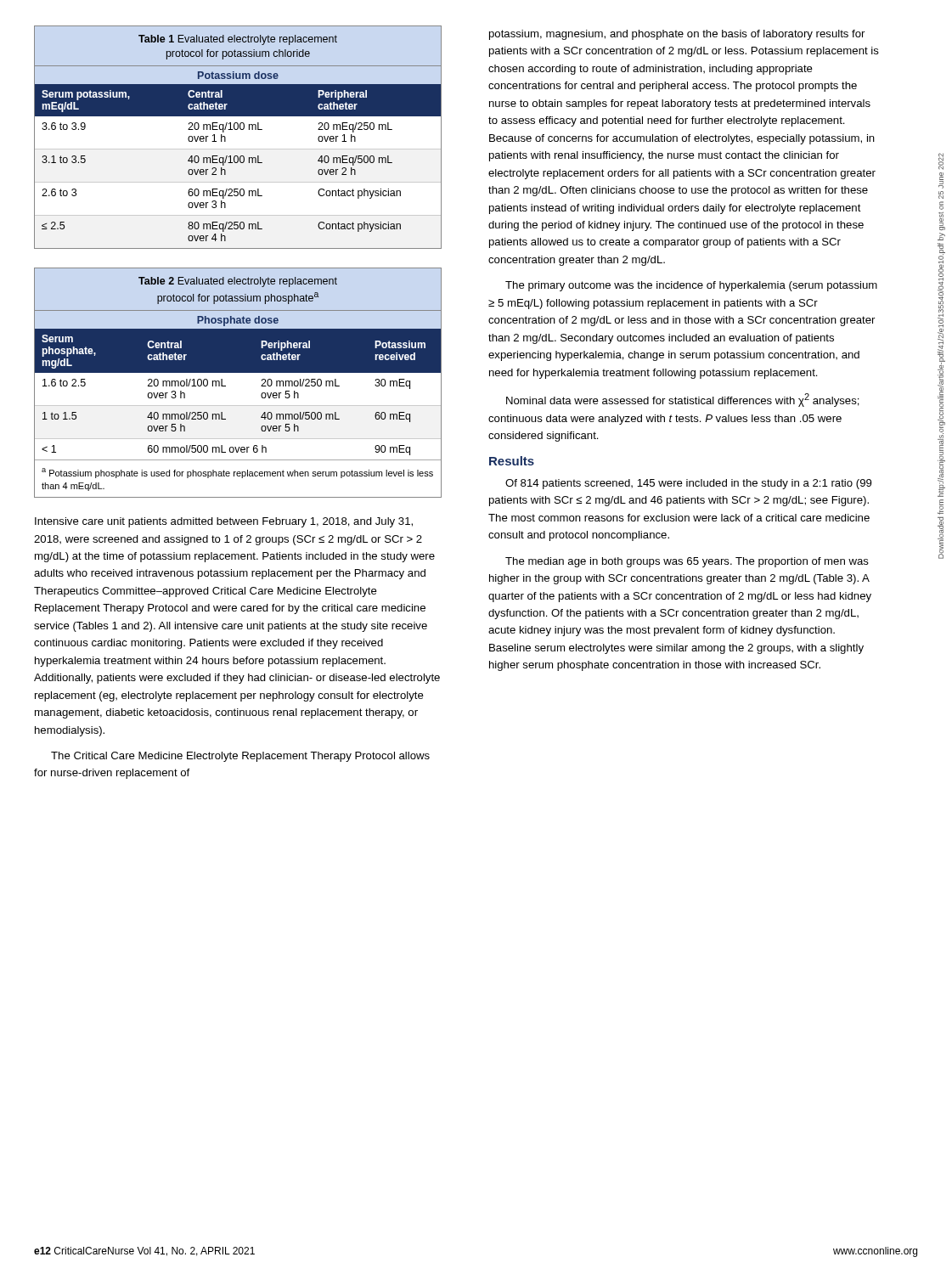
Task: Click on the table containing "Potassium received"
Action: click(238, 383)
